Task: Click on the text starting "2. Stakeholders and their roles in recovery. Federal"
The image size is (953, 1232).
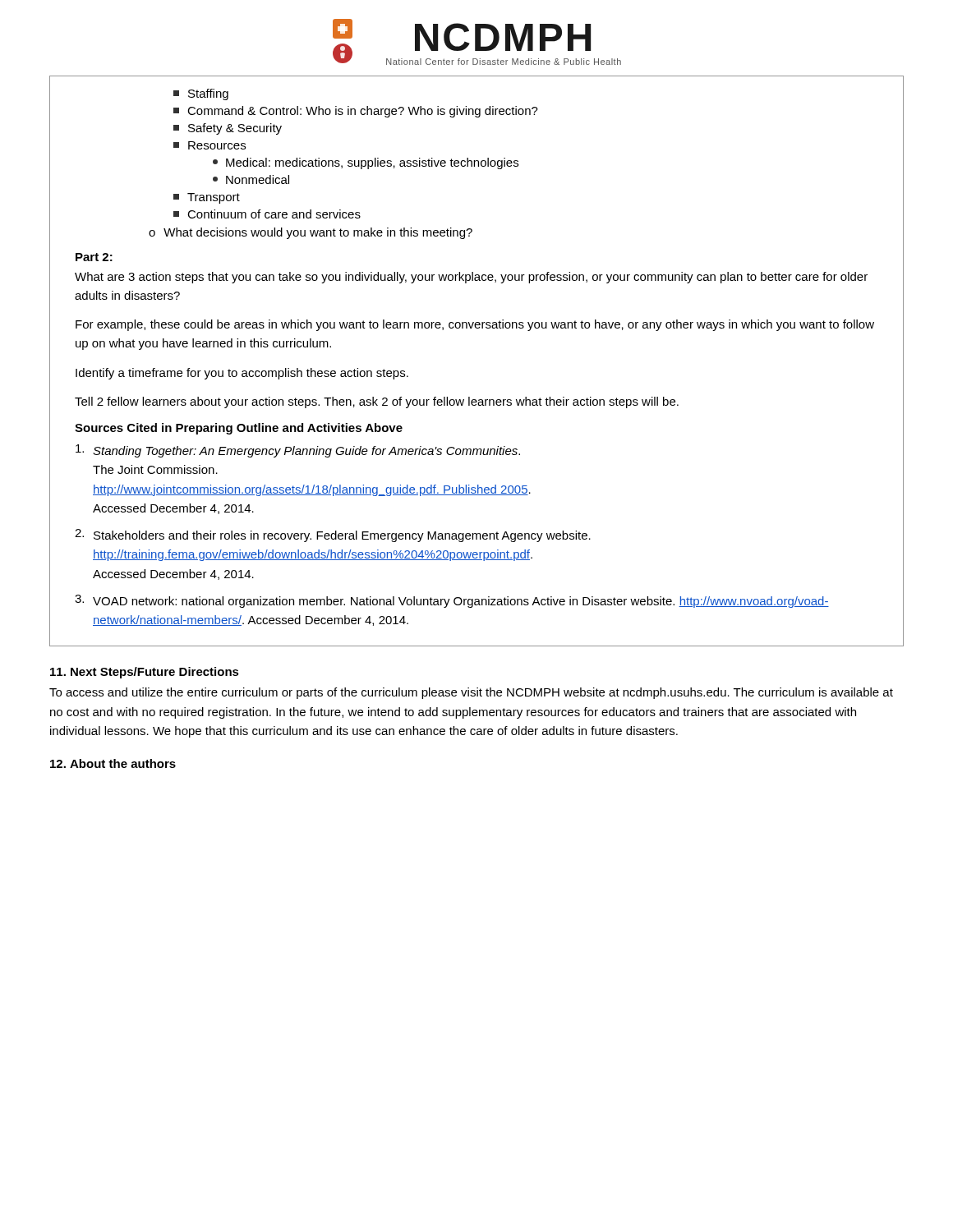Action: 476,554
